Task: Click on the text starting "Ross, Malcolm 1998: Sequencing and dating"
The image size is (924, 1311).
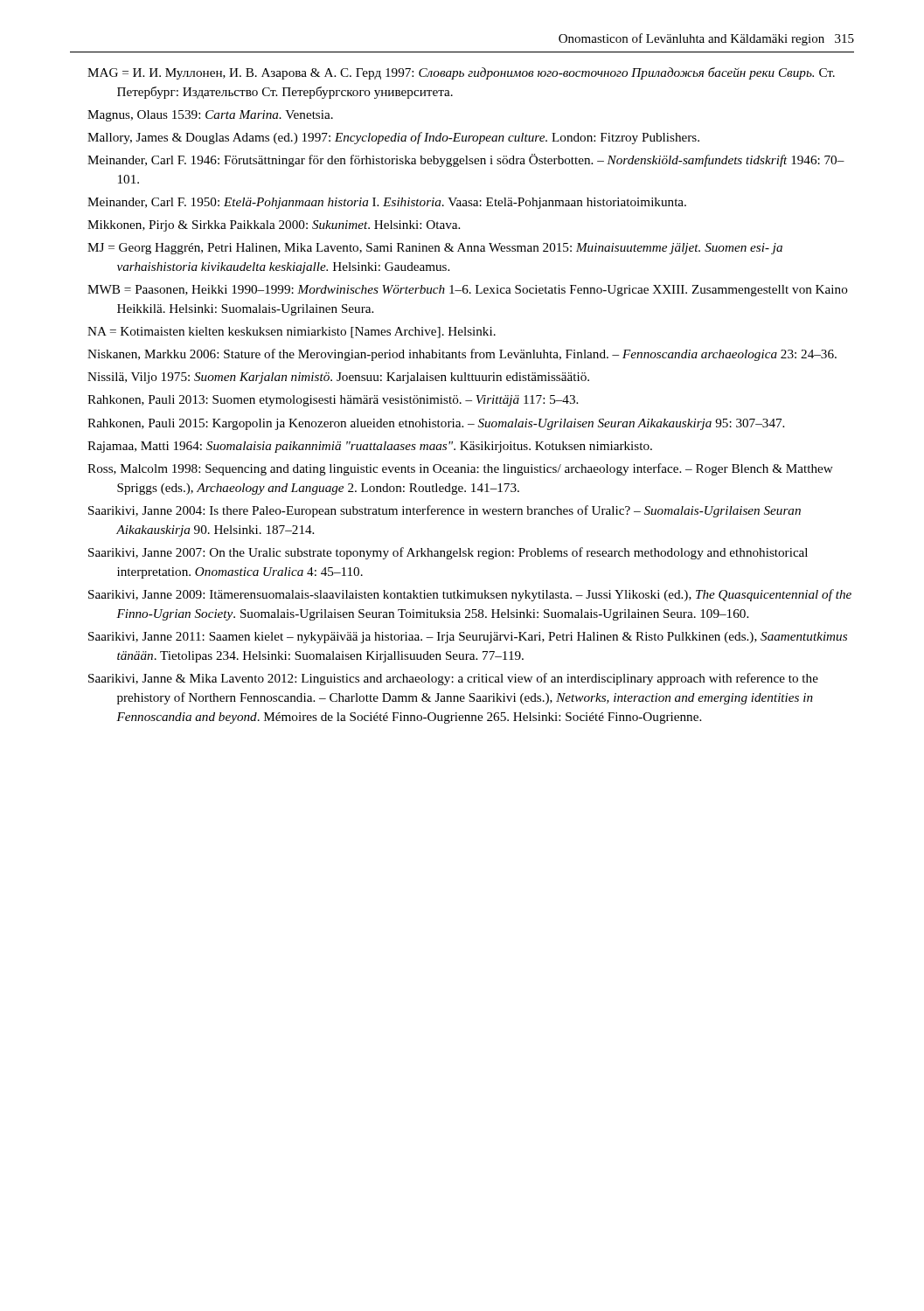Action: (x=460, y=477)
